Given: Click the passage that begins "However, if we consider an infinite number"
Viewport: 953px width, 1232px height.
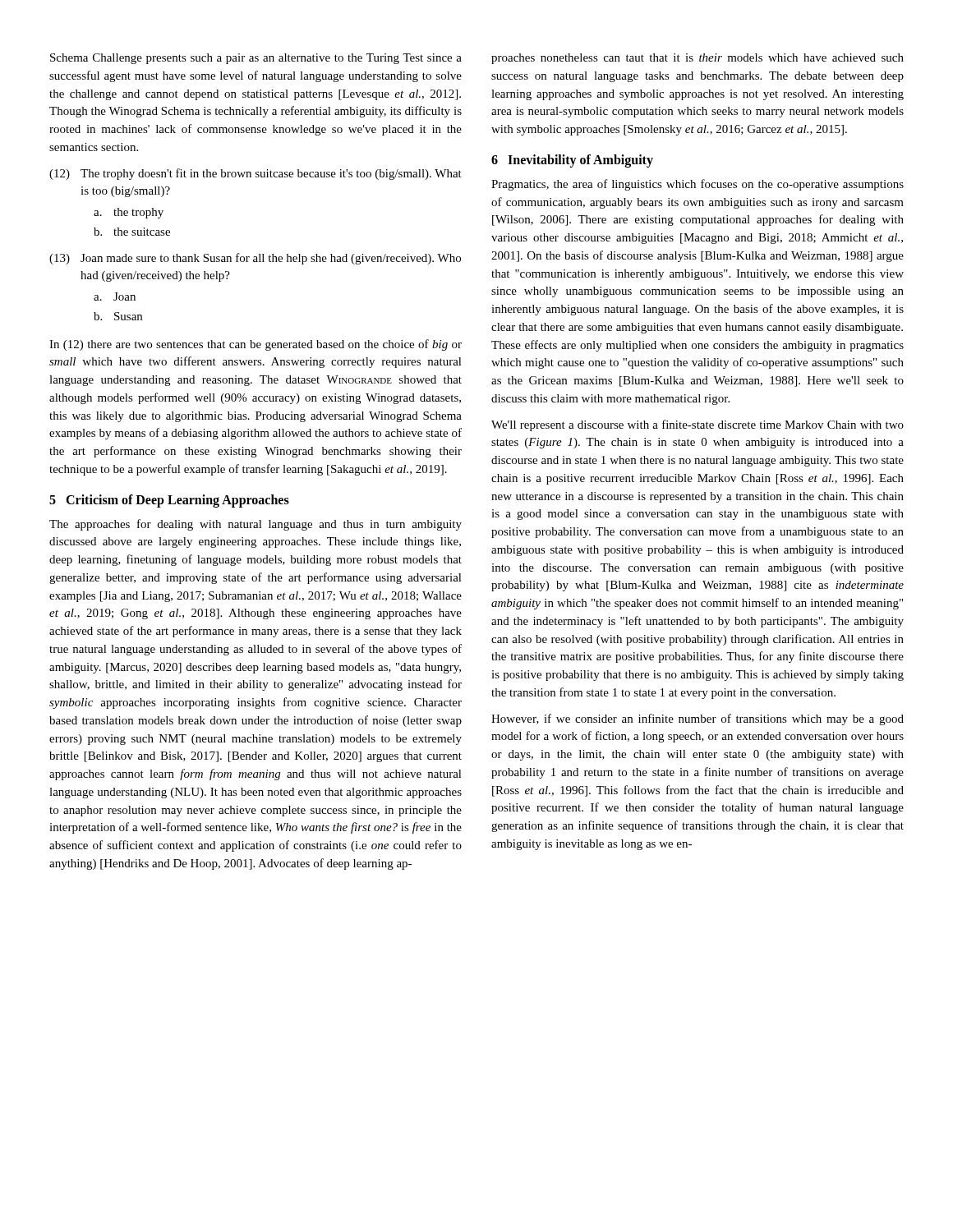Looking at the screenshot, I should point(698,782).
